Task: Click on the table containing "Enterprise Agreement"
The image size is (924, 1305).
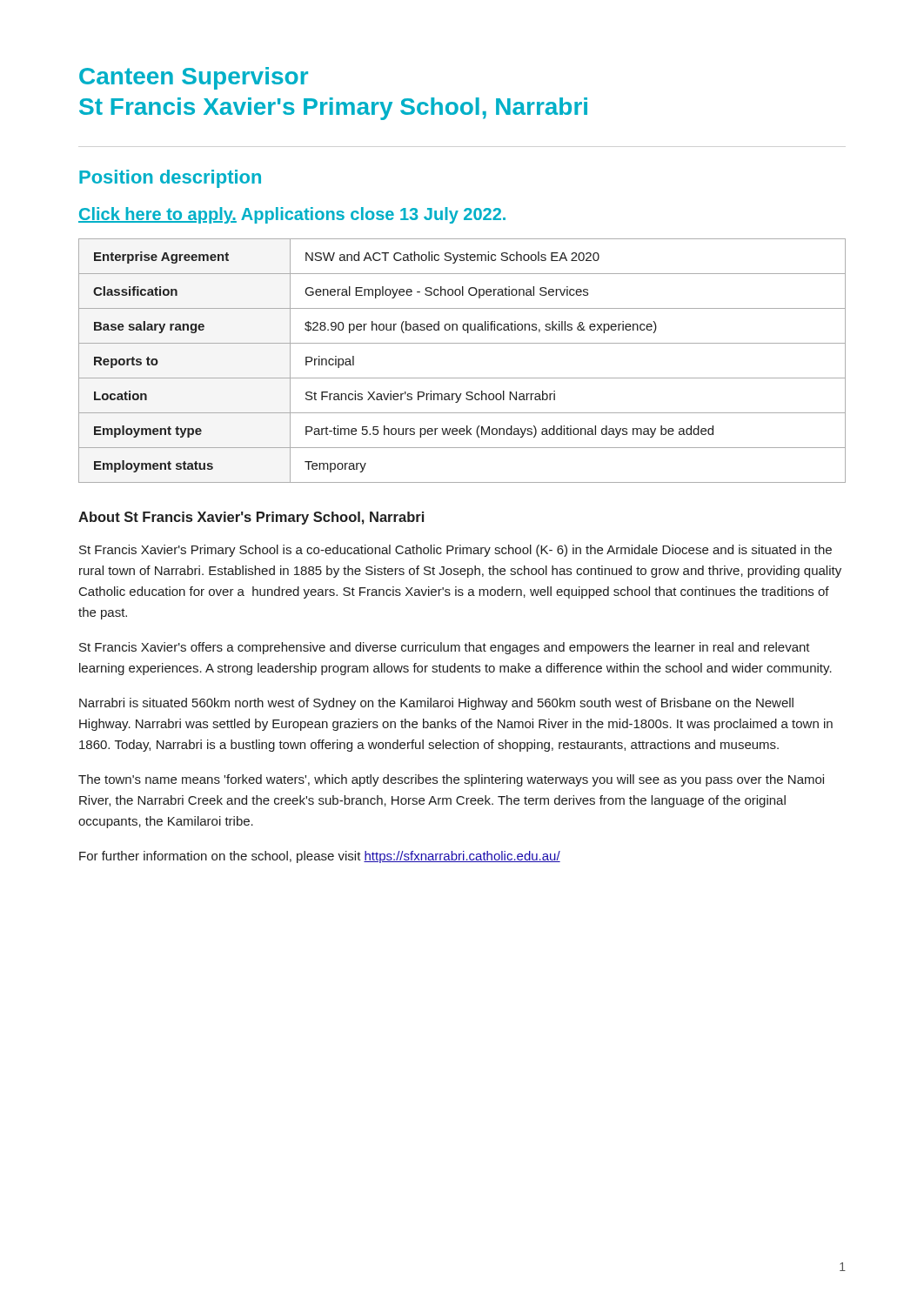Action: click(x=462, y=361)
